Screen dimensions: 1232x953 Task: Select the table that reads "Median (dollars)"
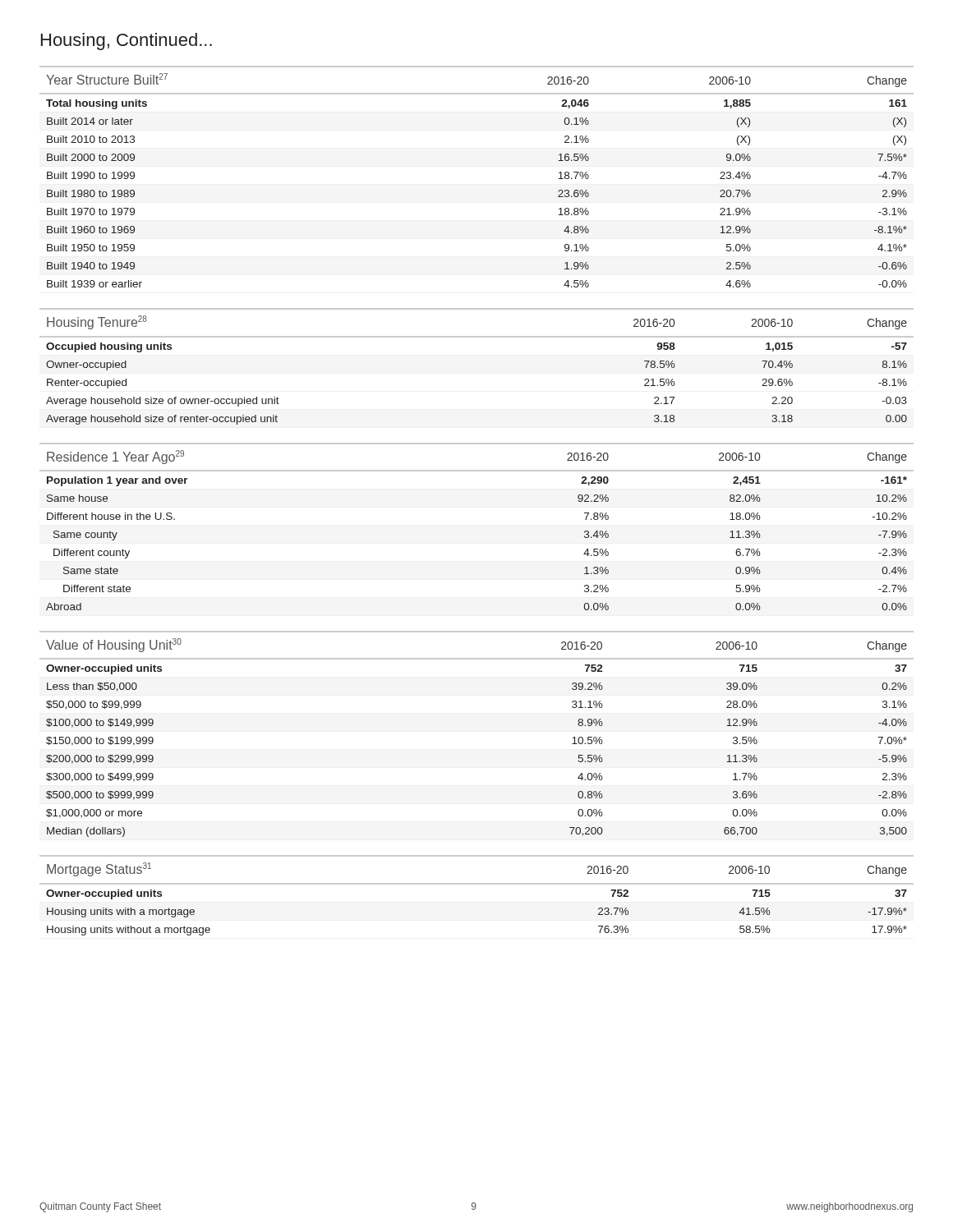pos(476,736)
